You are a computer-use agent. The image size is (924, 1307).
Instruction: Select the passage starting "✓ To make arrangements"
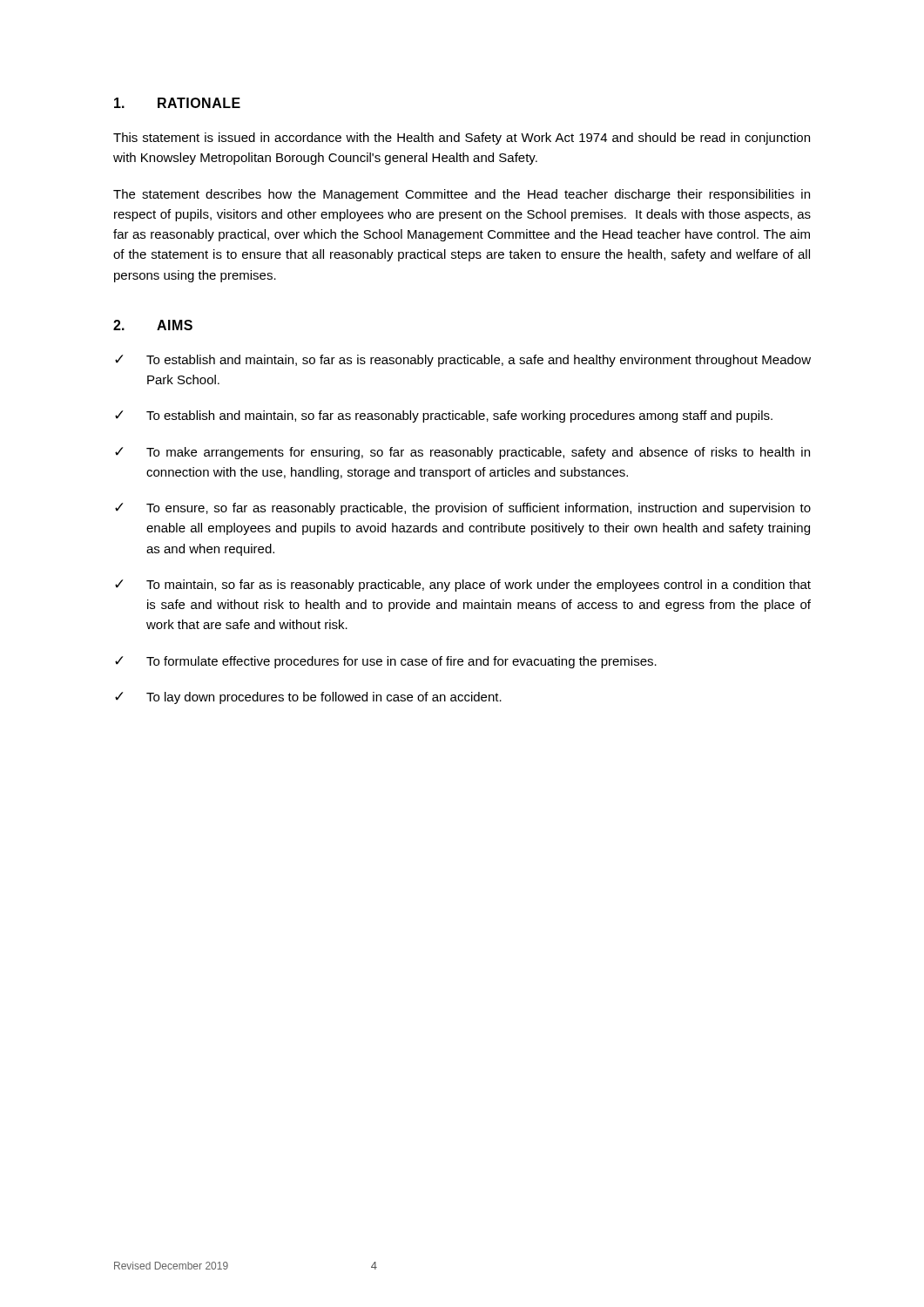(462, 462)
